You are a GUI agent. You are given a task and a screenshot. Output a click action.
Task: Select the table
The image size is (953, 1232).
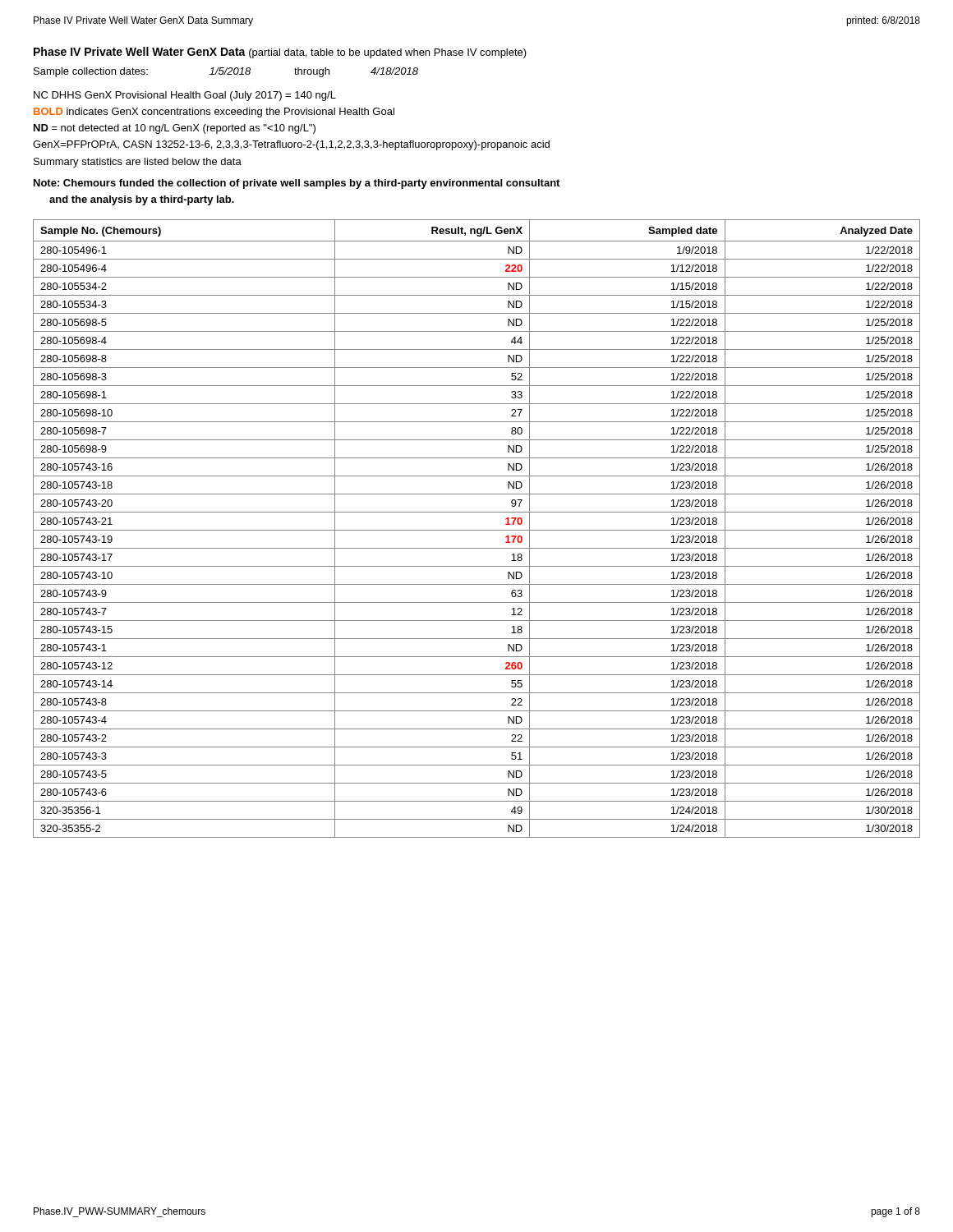(x=476, y=529)
